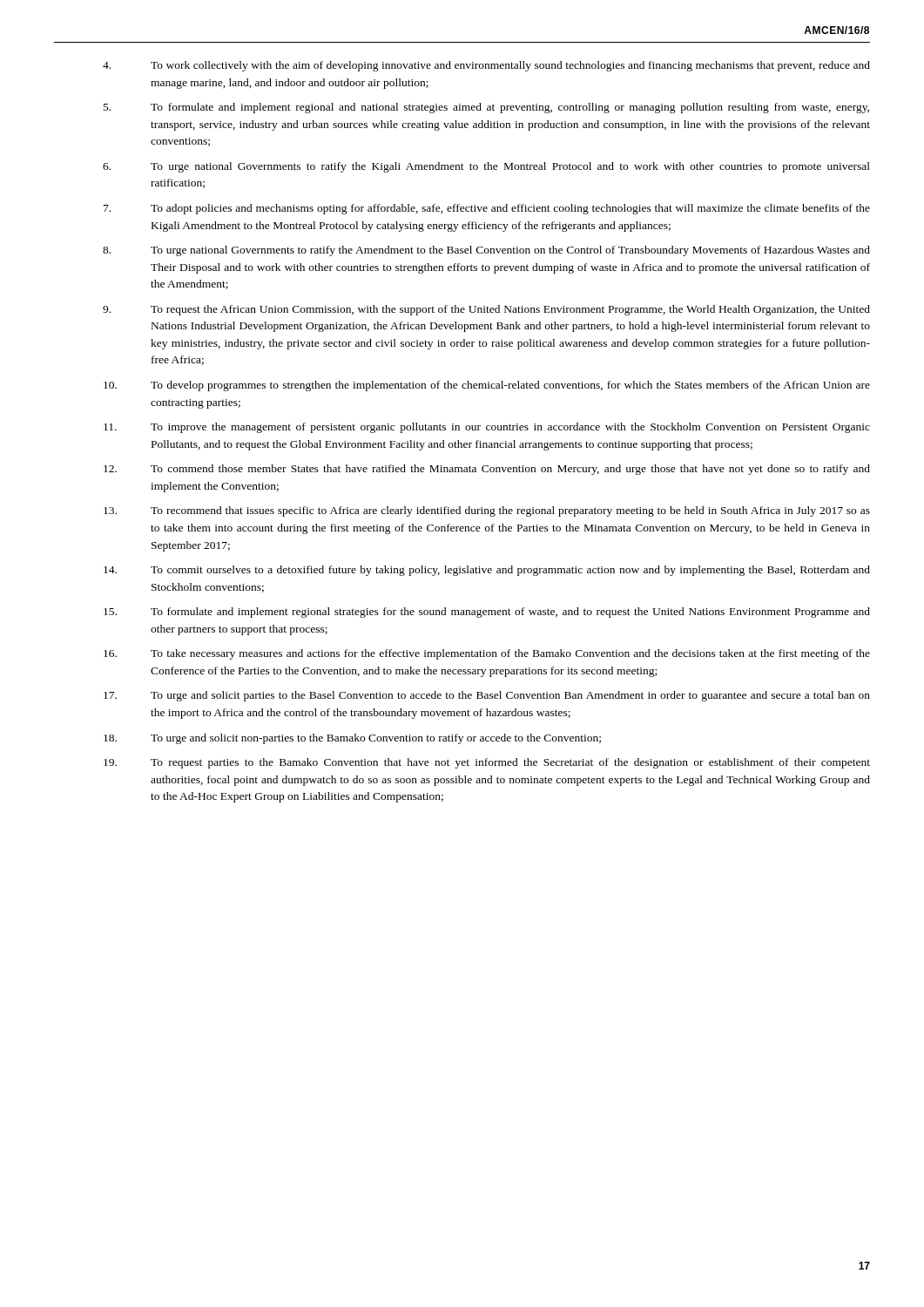Select the text starting "8. To urge national"
The image size is (924, 1307).
[x=482, y=267]
